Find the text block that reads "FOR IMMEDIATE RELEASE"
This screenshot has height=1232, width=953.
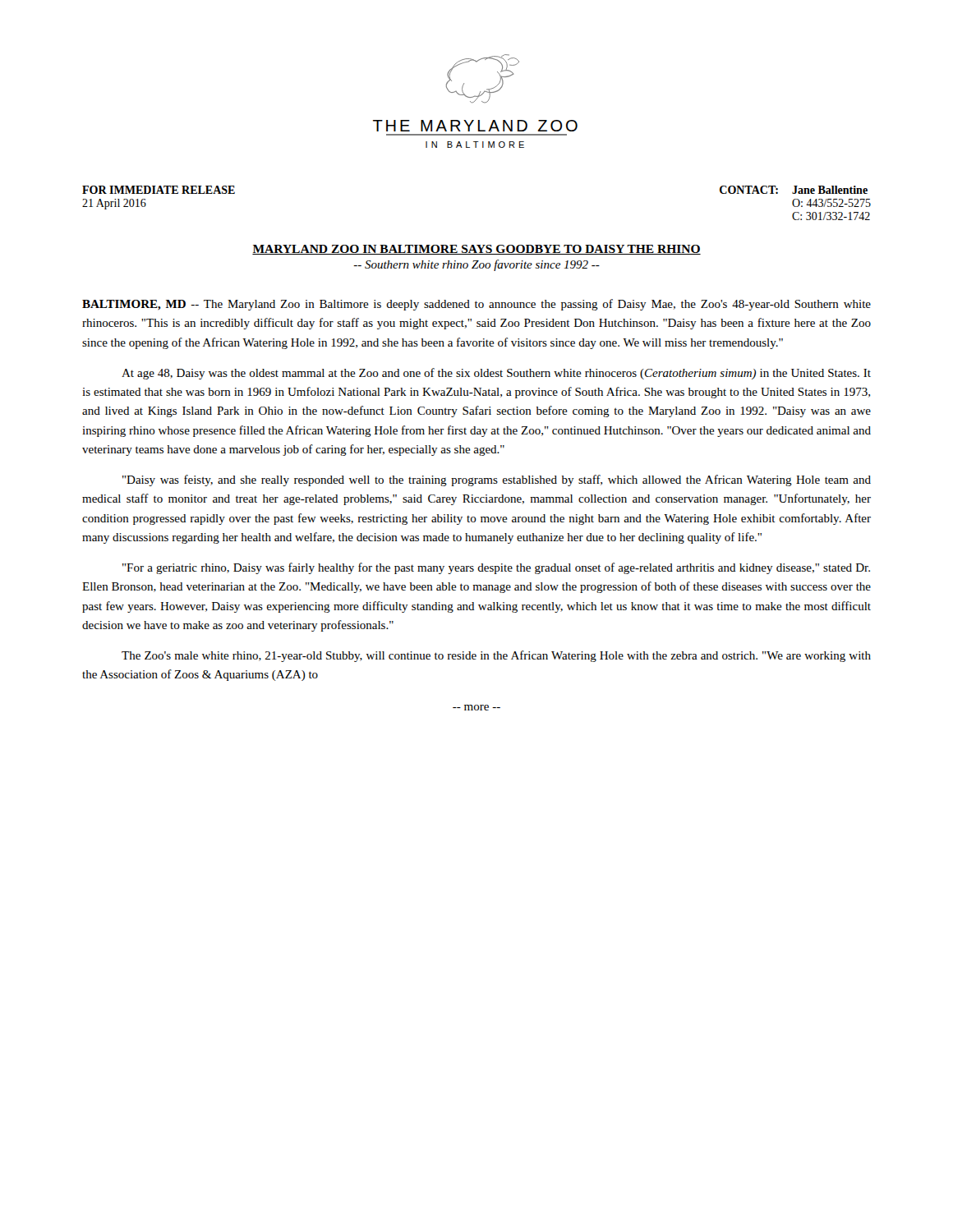(x=159, y=197)
